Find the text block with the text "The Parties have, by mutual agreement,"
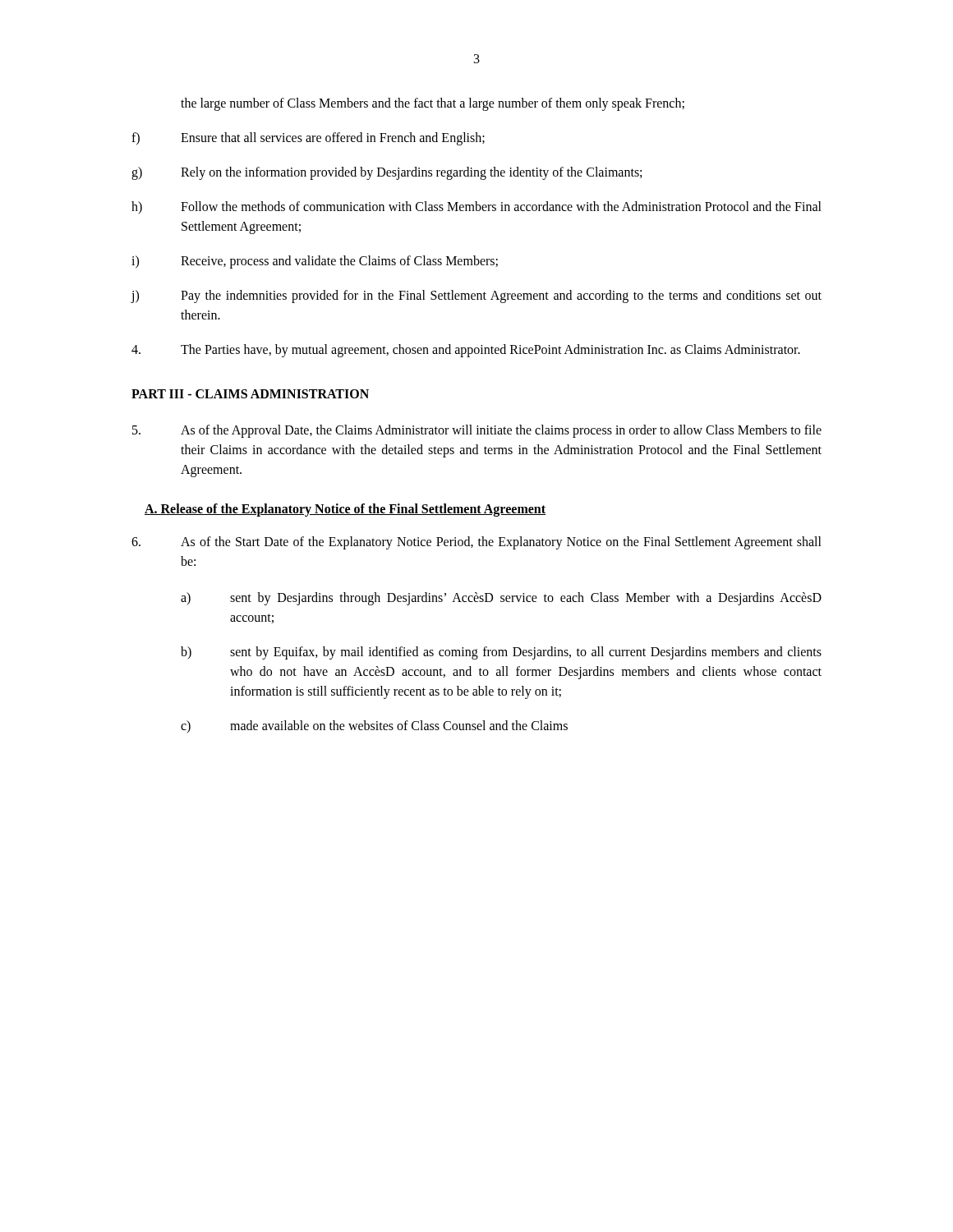Image resolution: width=953 pixels, height=1232 pixels. coord(476,350)
